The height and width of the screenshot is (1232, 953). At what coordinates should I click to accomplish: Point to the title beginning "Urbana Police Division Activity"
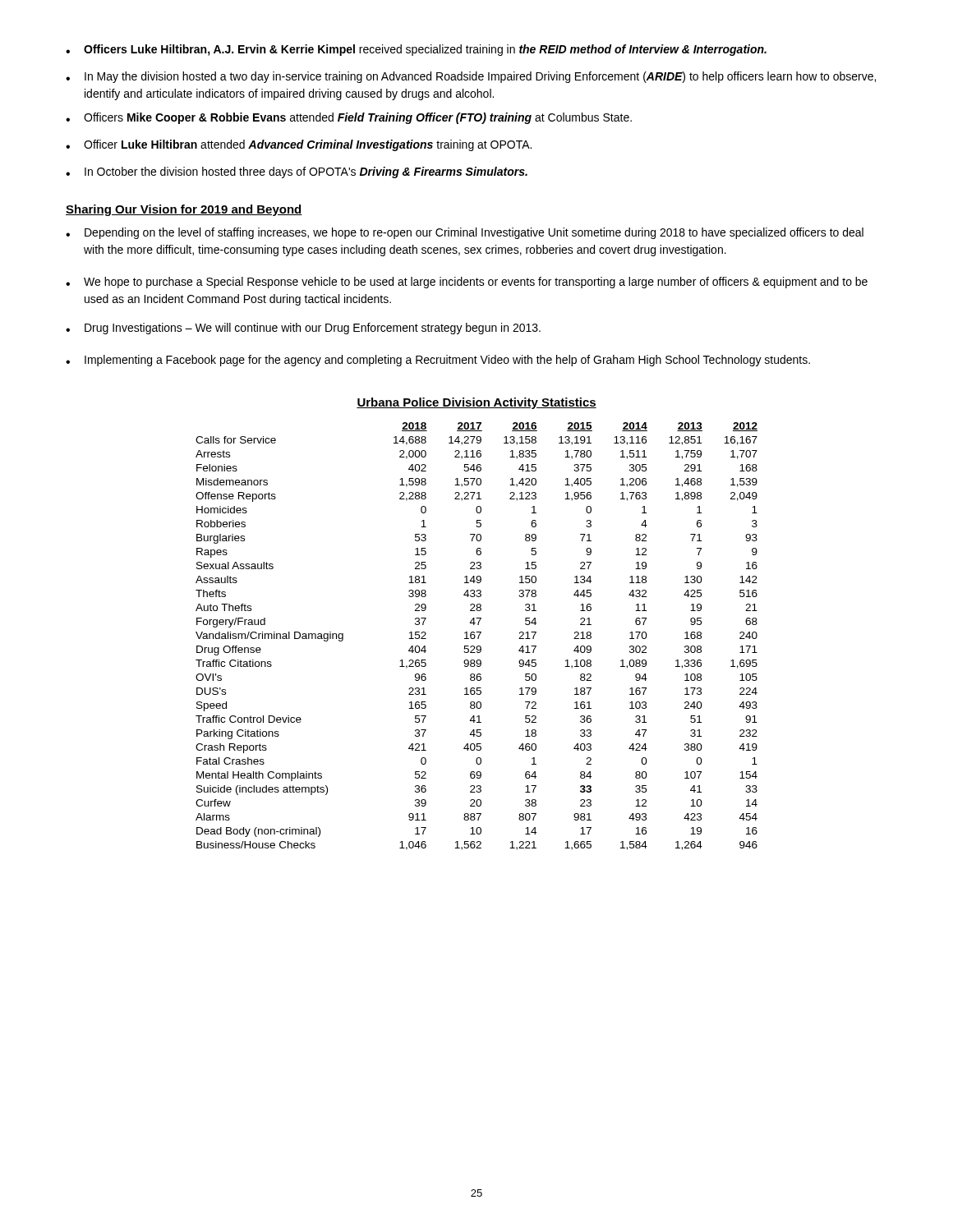[x=476, y=402]
